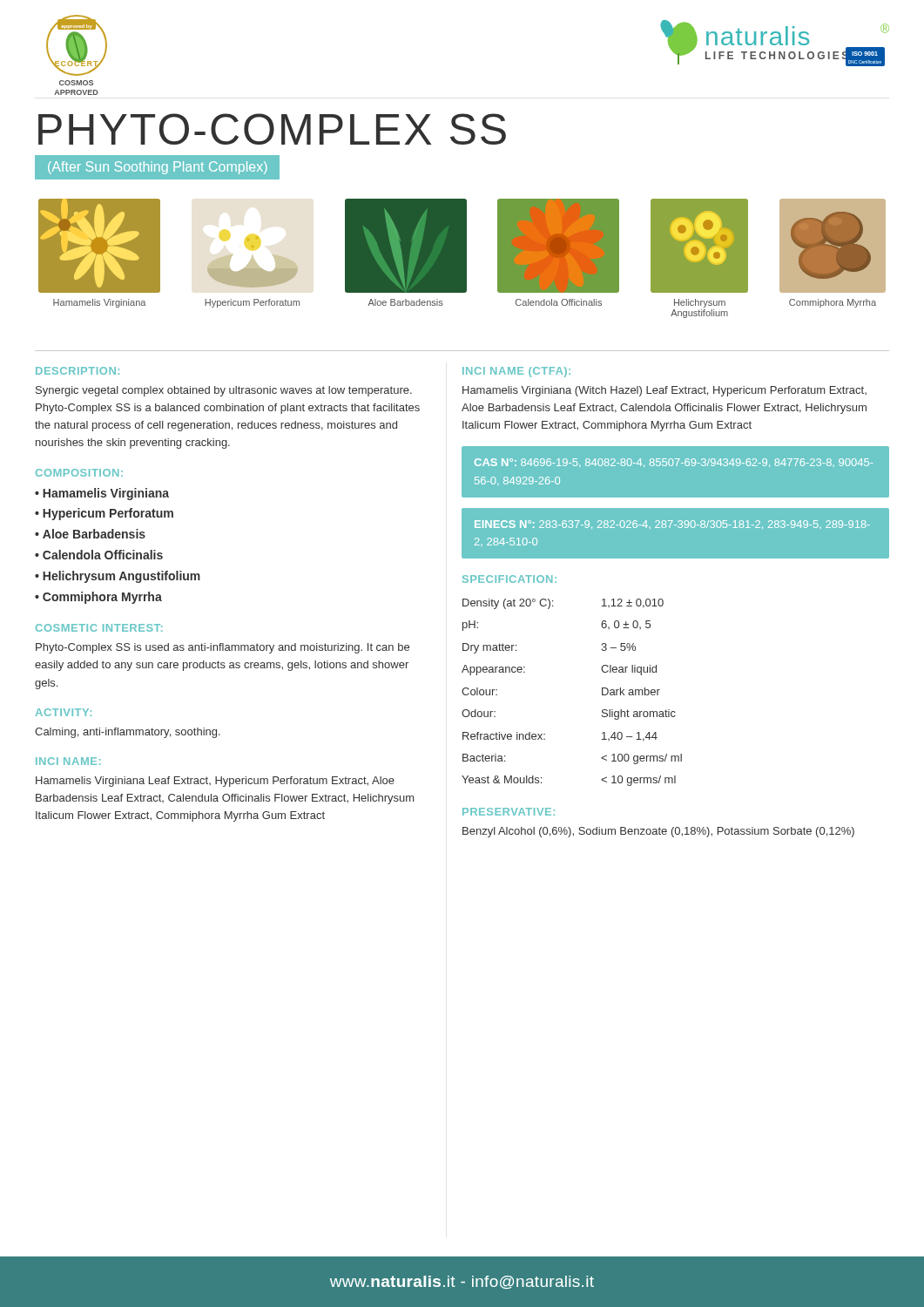
Task: Where does it say "• Calendola Officinalis"?
Action: pos(99,555)
